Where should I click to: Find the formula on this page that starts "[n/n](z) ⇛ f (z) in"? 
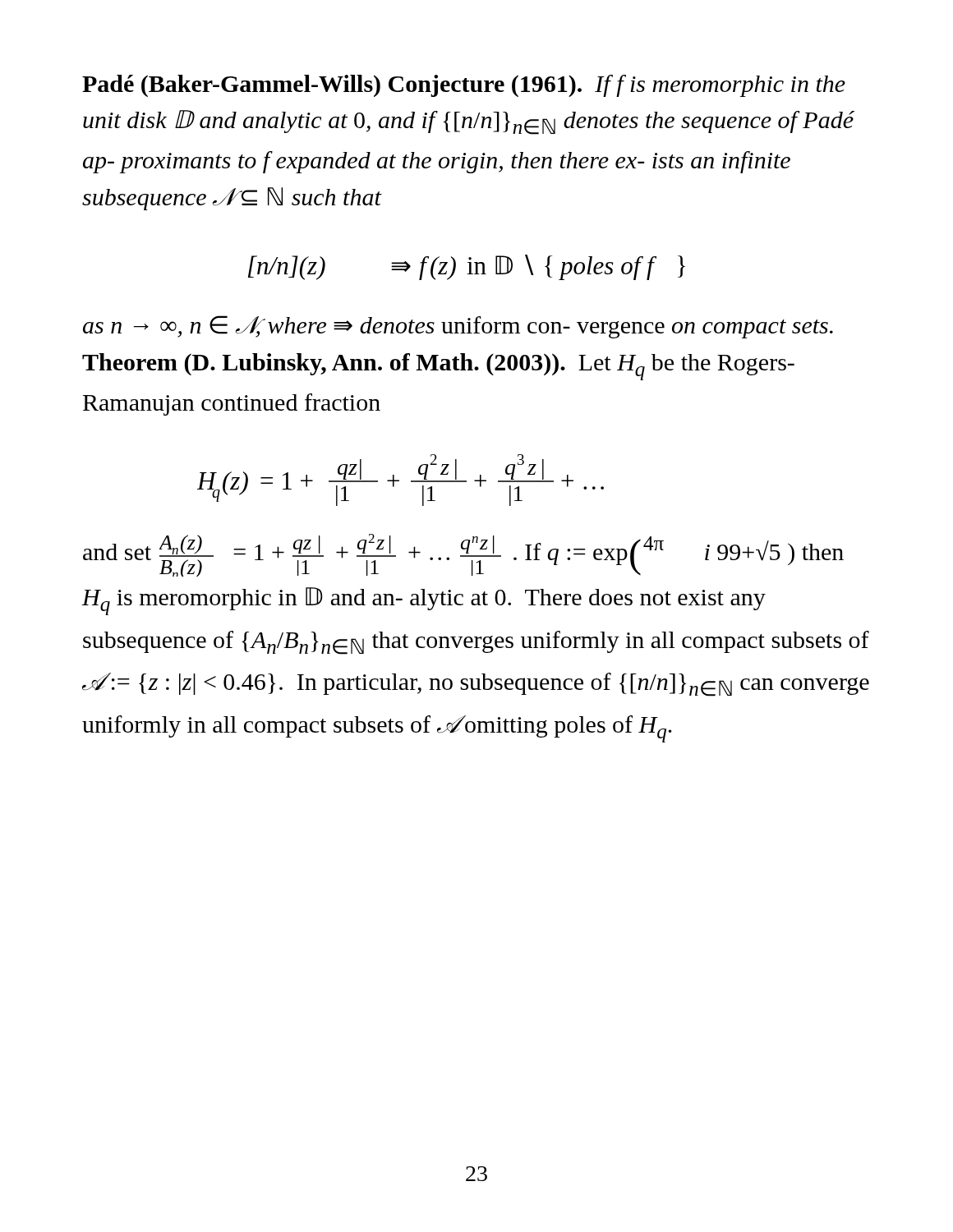(x=476, y=264)
